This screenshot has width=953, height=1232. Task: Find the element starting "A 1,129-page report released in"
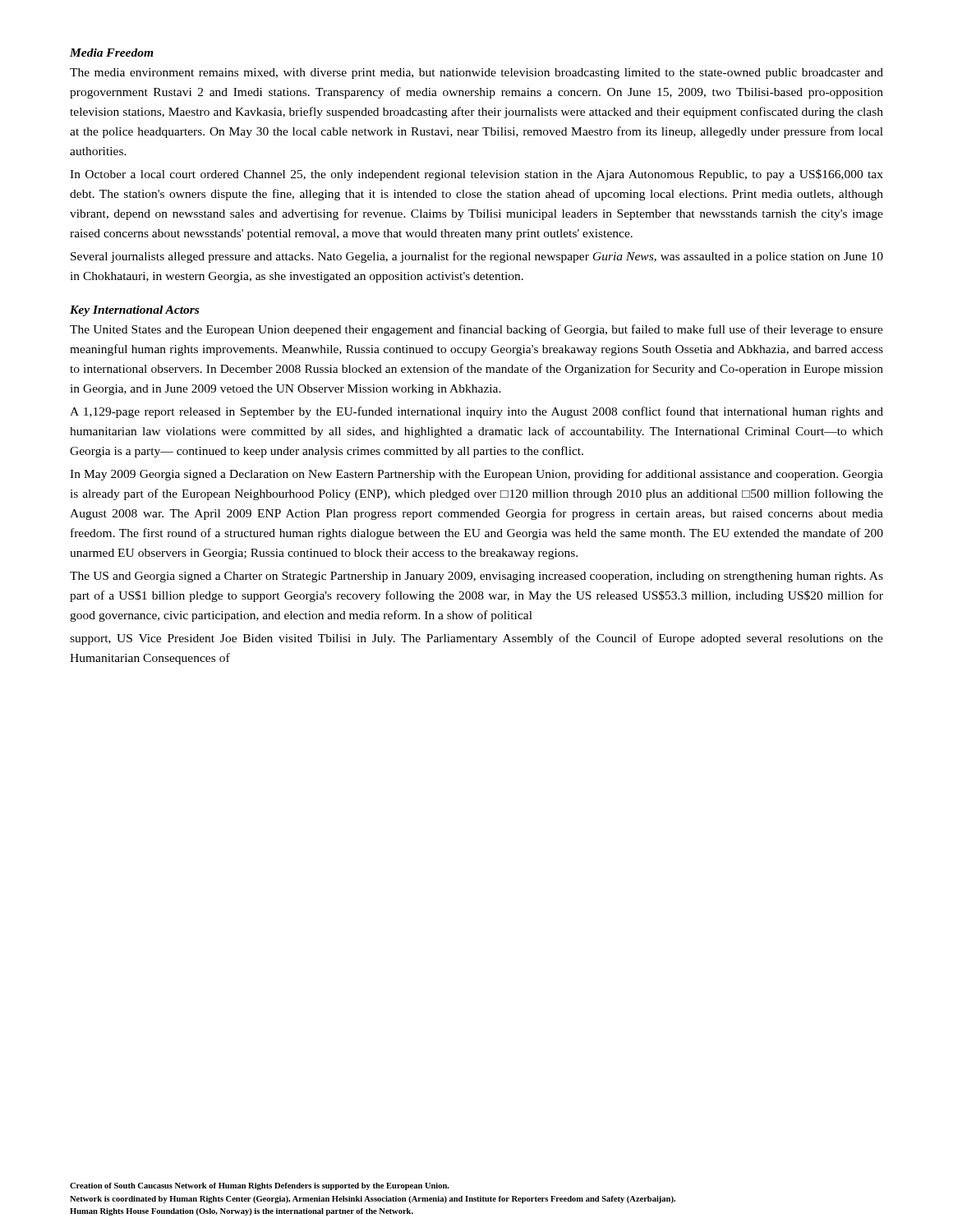click(476, 431)
